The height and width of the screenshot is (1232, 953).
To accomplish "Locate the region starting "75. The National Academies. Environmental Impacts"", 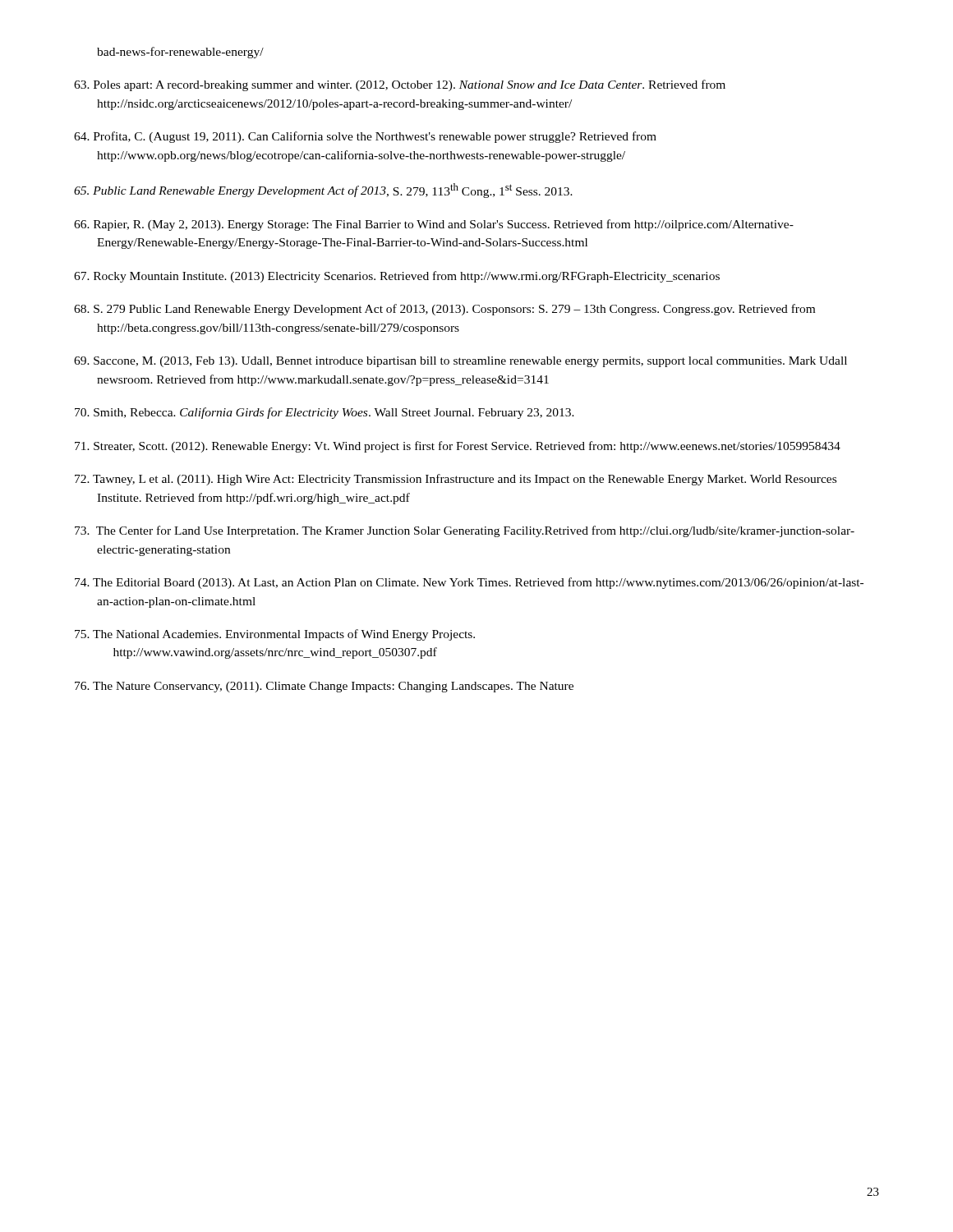I will (275, 643).
